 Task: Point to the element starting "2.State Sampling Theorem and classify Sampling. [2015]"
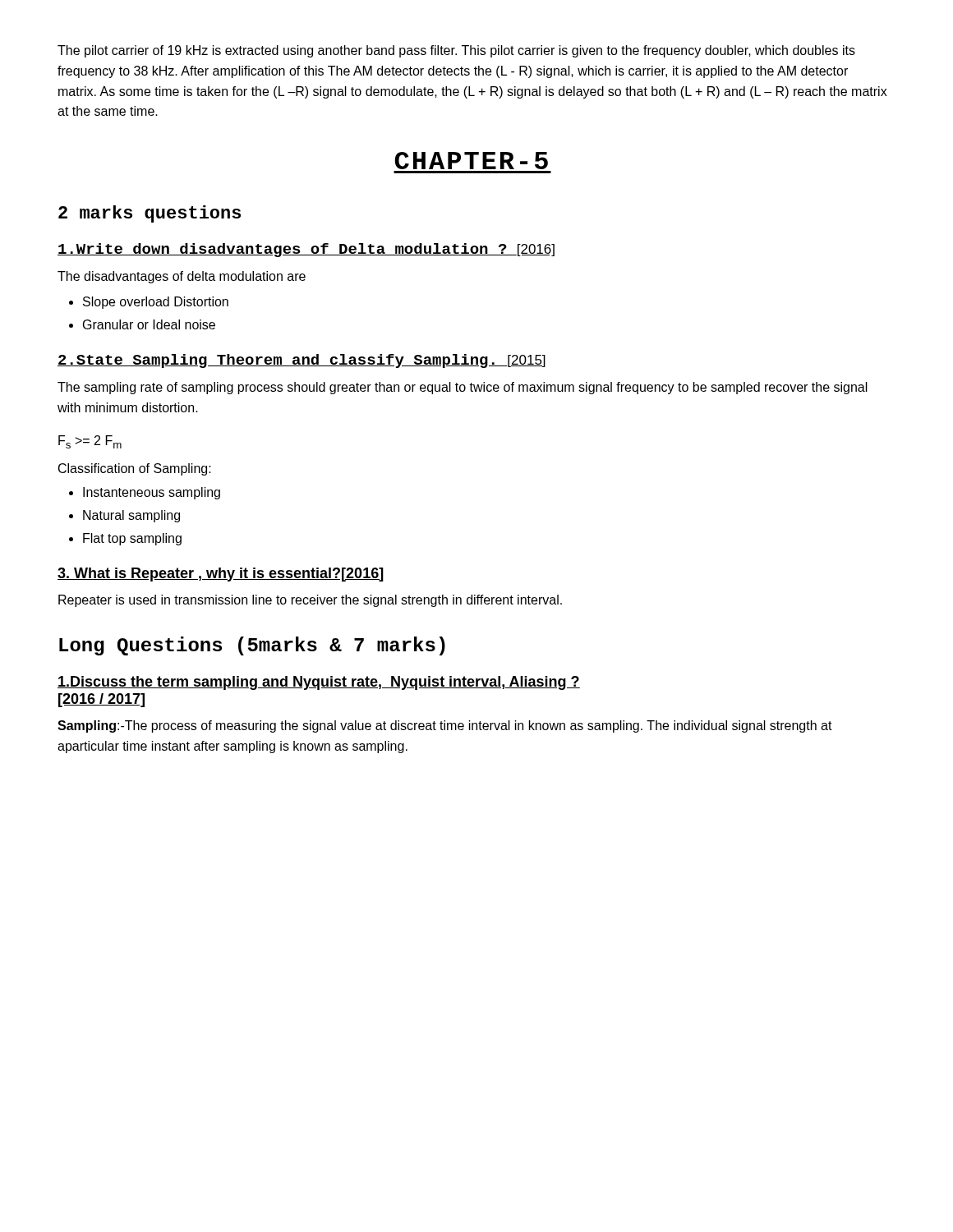(302, 361)
